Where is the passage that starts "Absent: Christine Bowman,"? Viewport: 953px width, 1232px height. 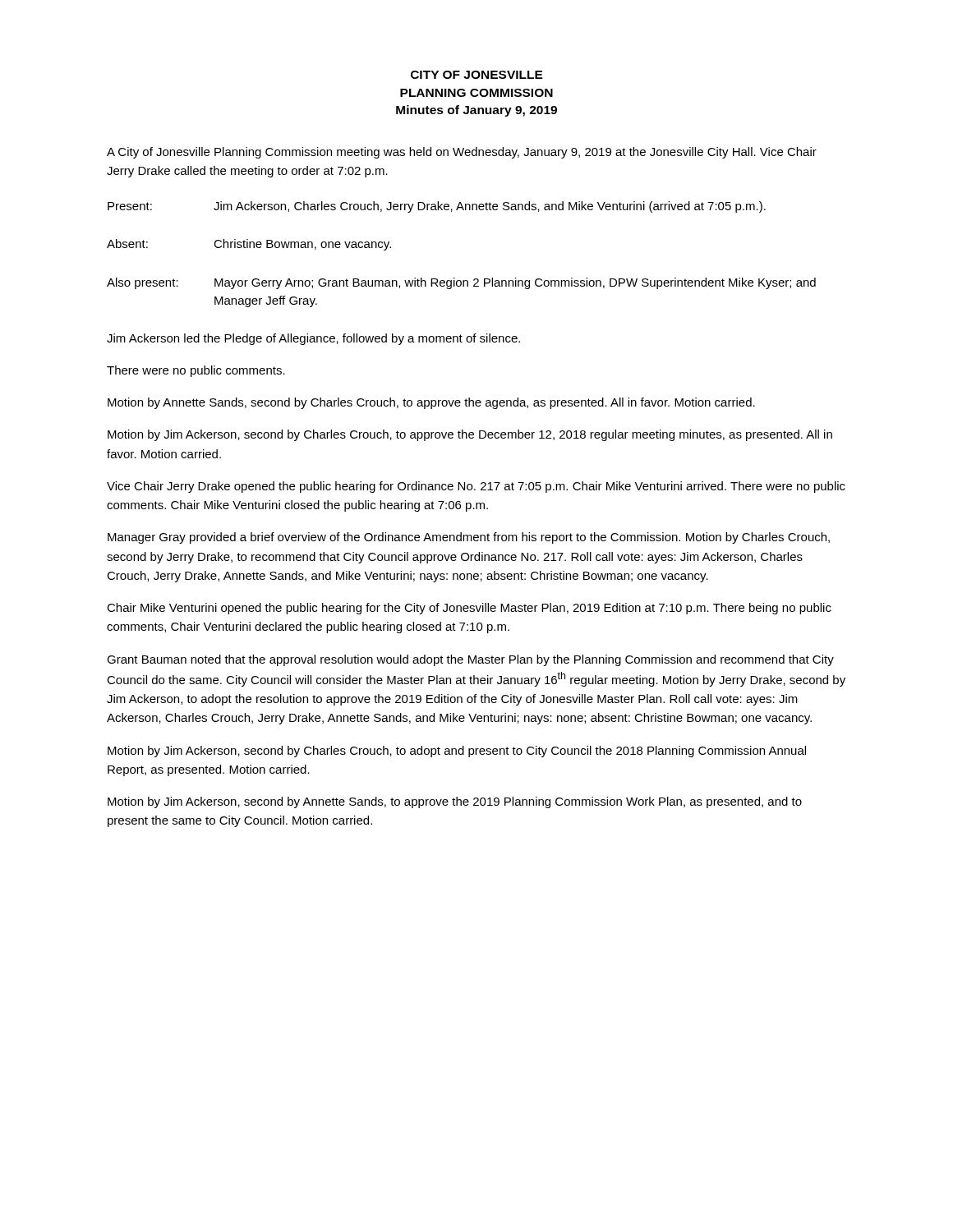click(x=249, y=245)
